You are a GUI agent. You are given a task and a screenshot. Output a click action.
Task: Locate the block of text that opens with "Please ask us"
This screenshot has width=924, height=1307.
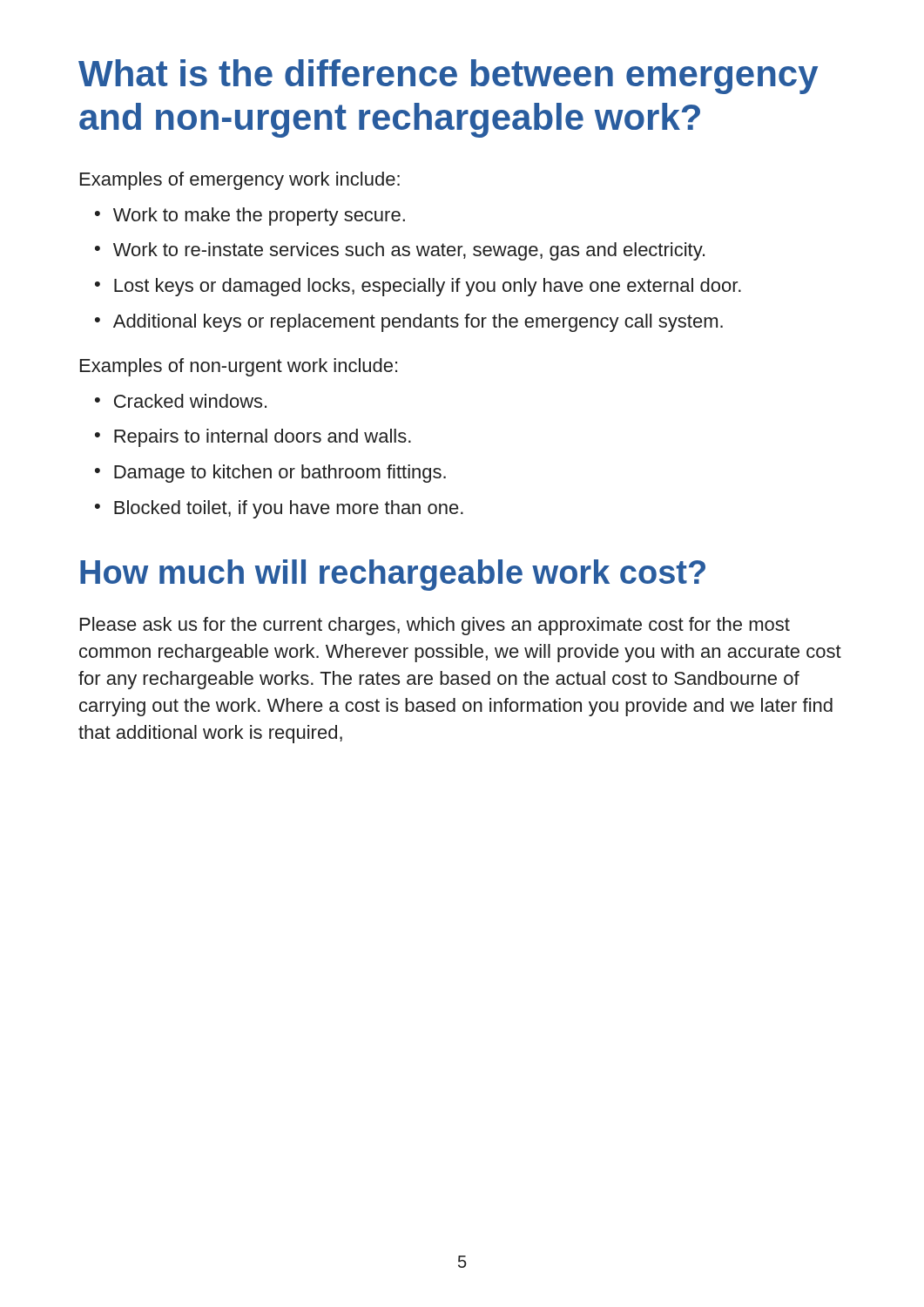point(460,678)
